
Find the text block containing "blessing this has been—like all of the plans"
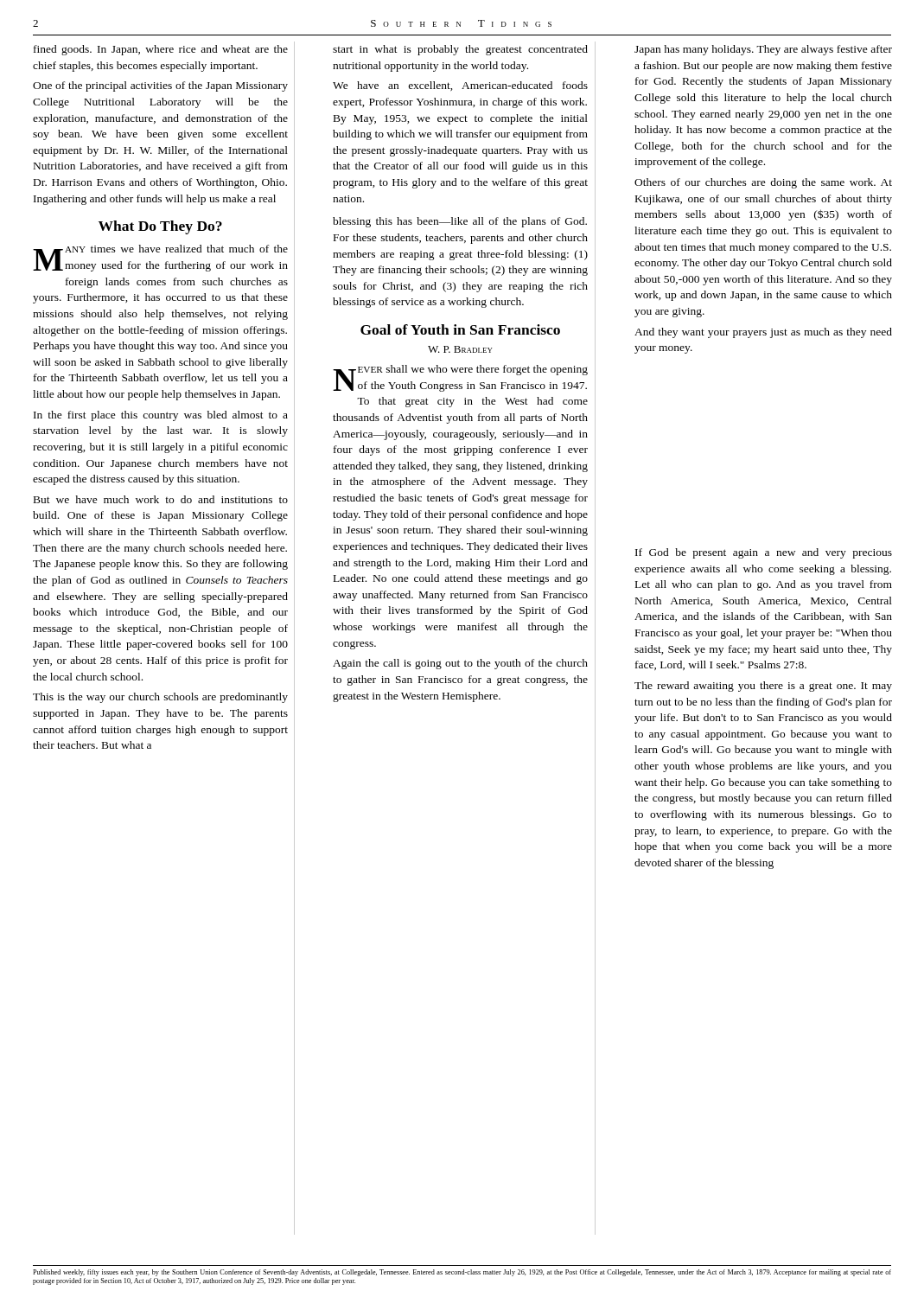[x=460, y=262]
